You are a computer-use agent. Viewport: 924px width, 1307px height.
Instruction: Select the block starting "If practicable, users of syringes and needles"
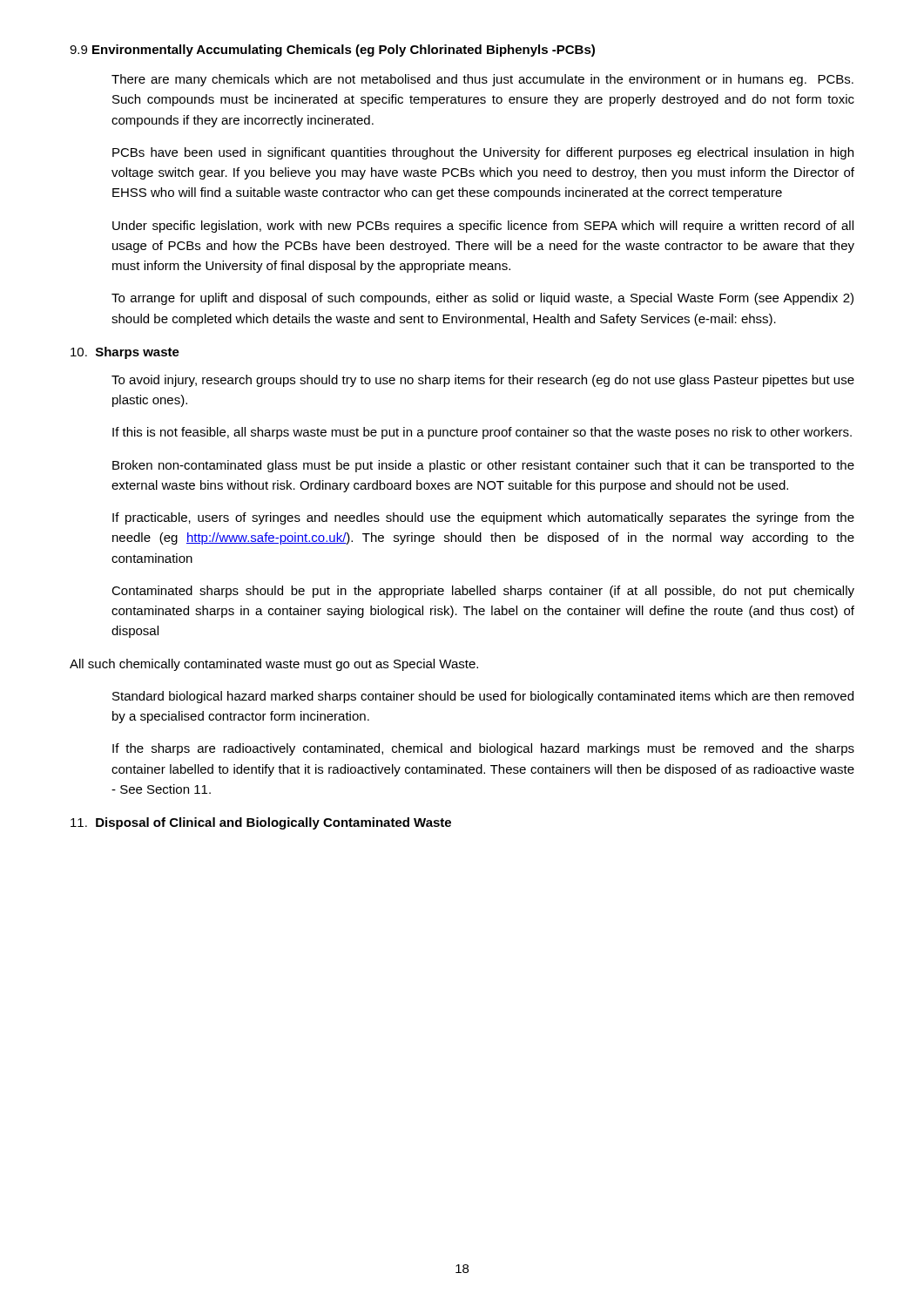[483, 537]
